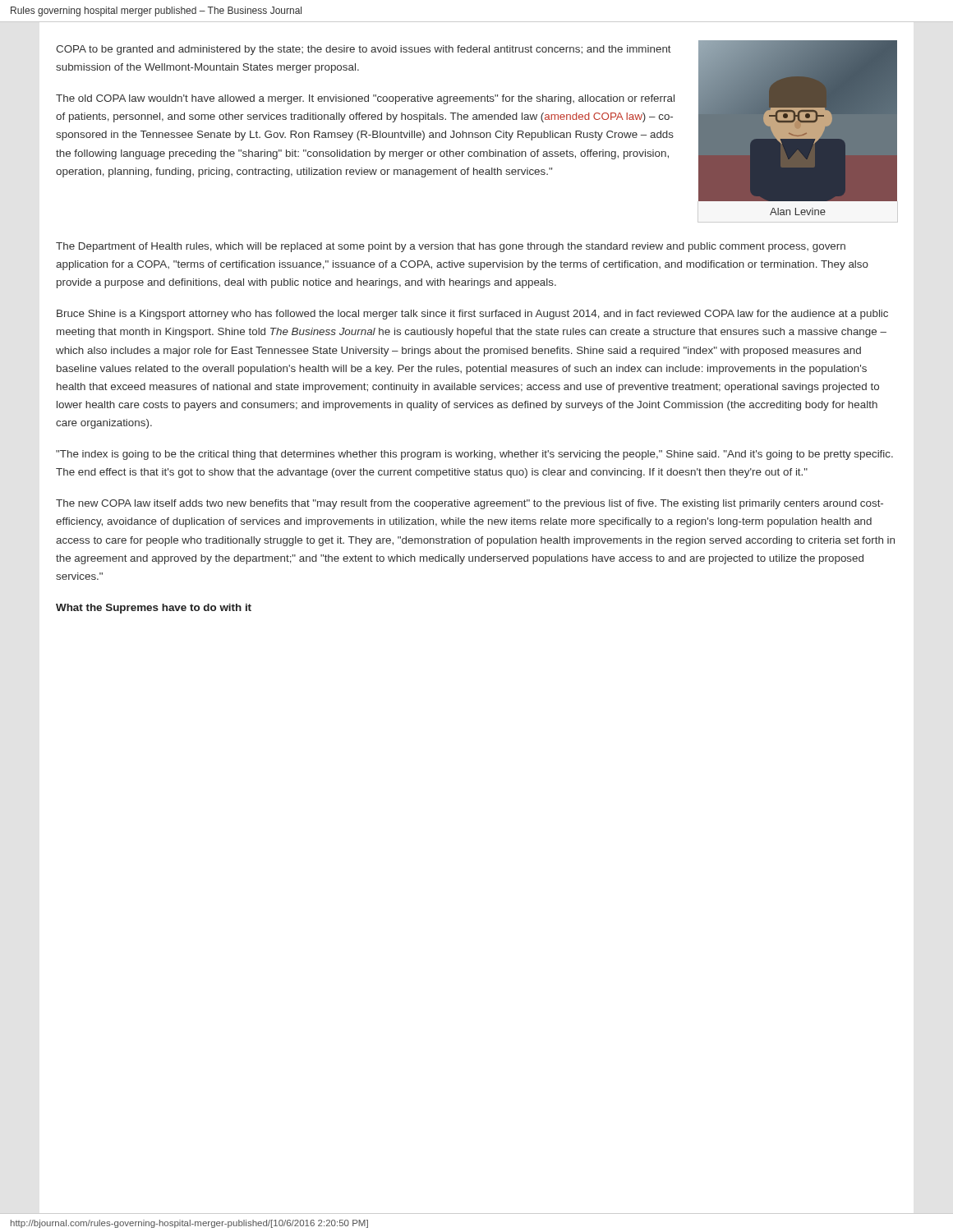Viewport: 953px width, 1232px height.
Task: Locate the text "What the Supremes have to do with it"
Action: point(154,607)
